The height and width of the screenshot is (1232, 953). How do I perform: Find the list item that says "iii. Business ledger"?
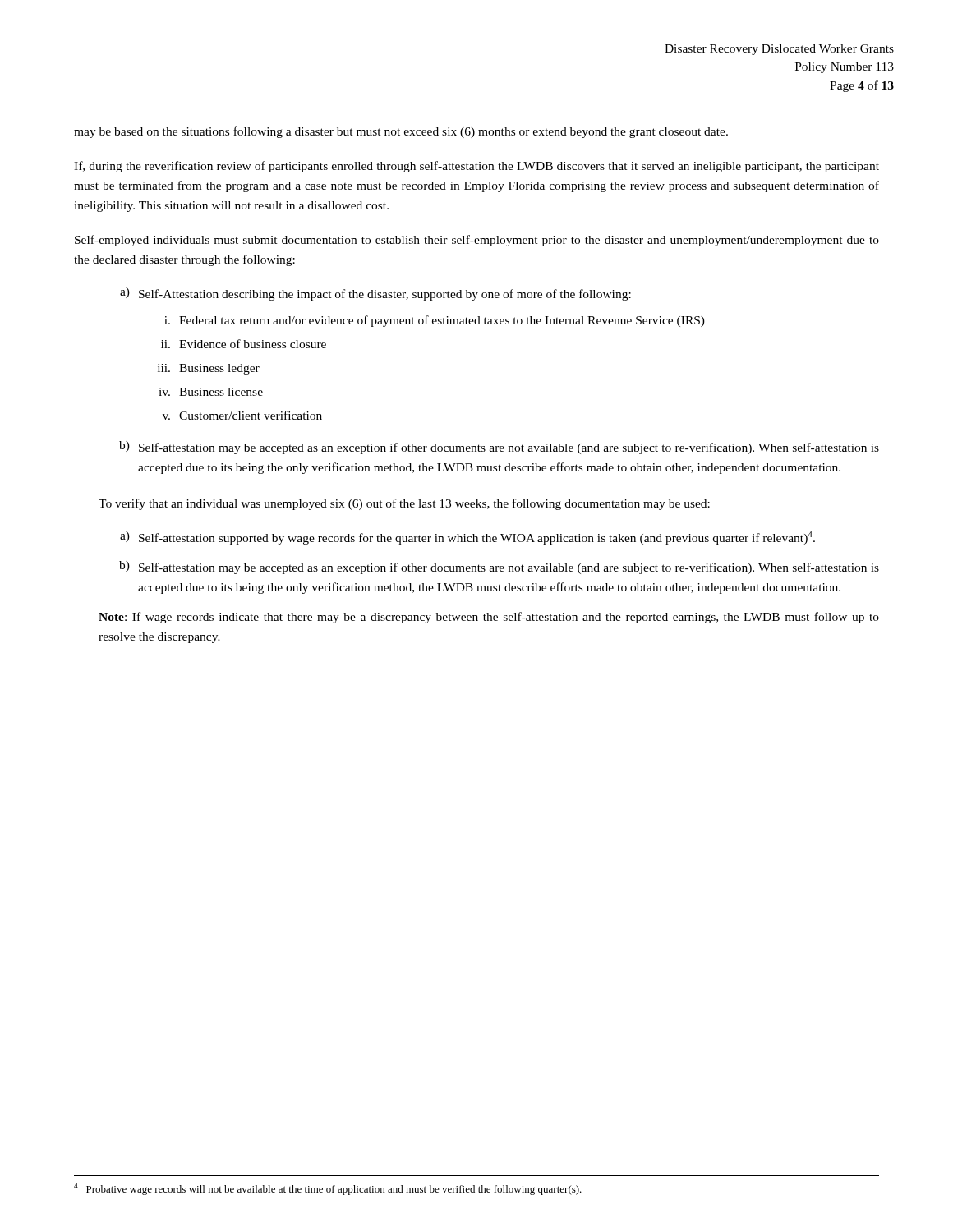(x=209, y=369)
